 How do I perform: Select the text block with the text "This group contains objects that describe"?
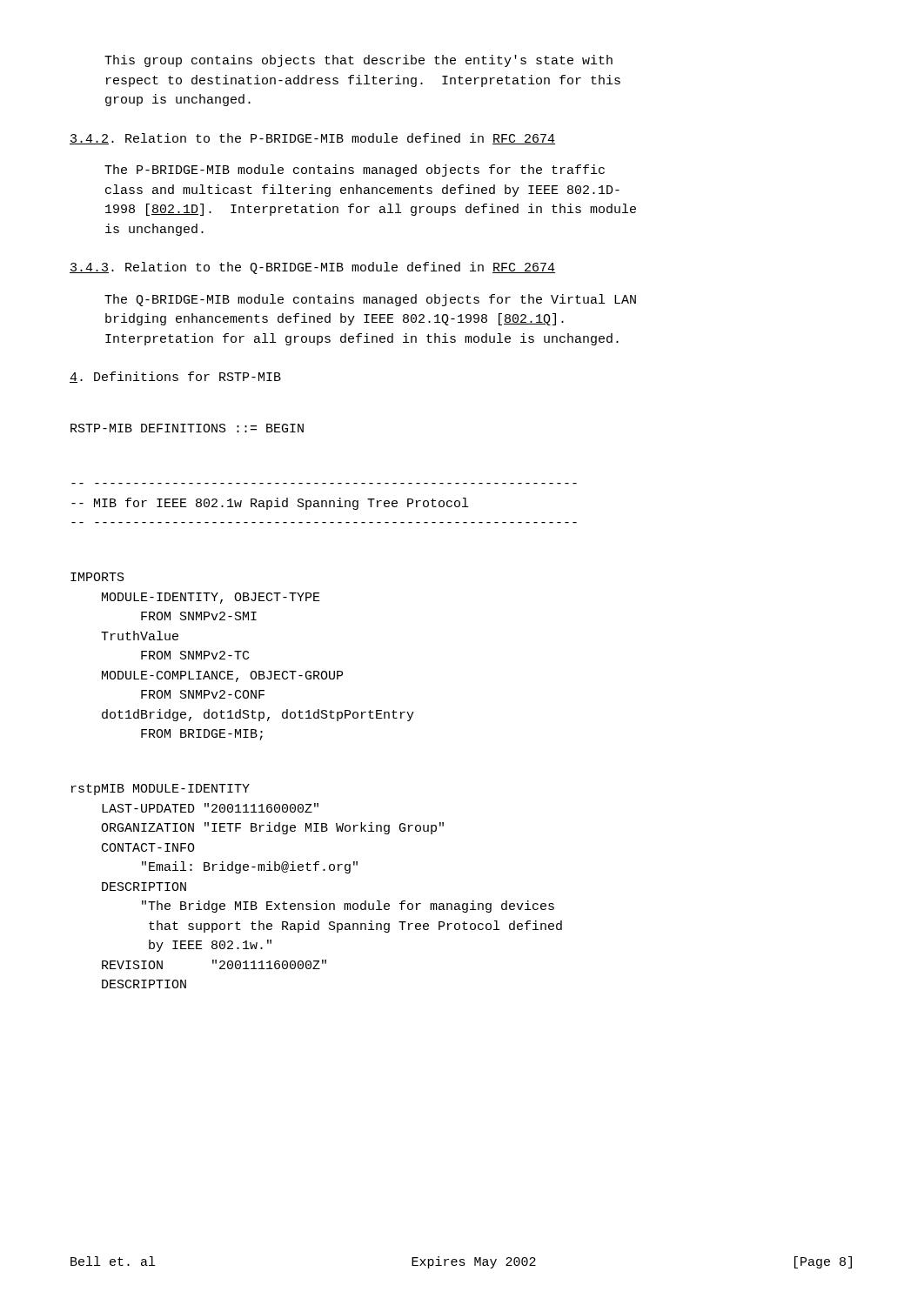363,81
